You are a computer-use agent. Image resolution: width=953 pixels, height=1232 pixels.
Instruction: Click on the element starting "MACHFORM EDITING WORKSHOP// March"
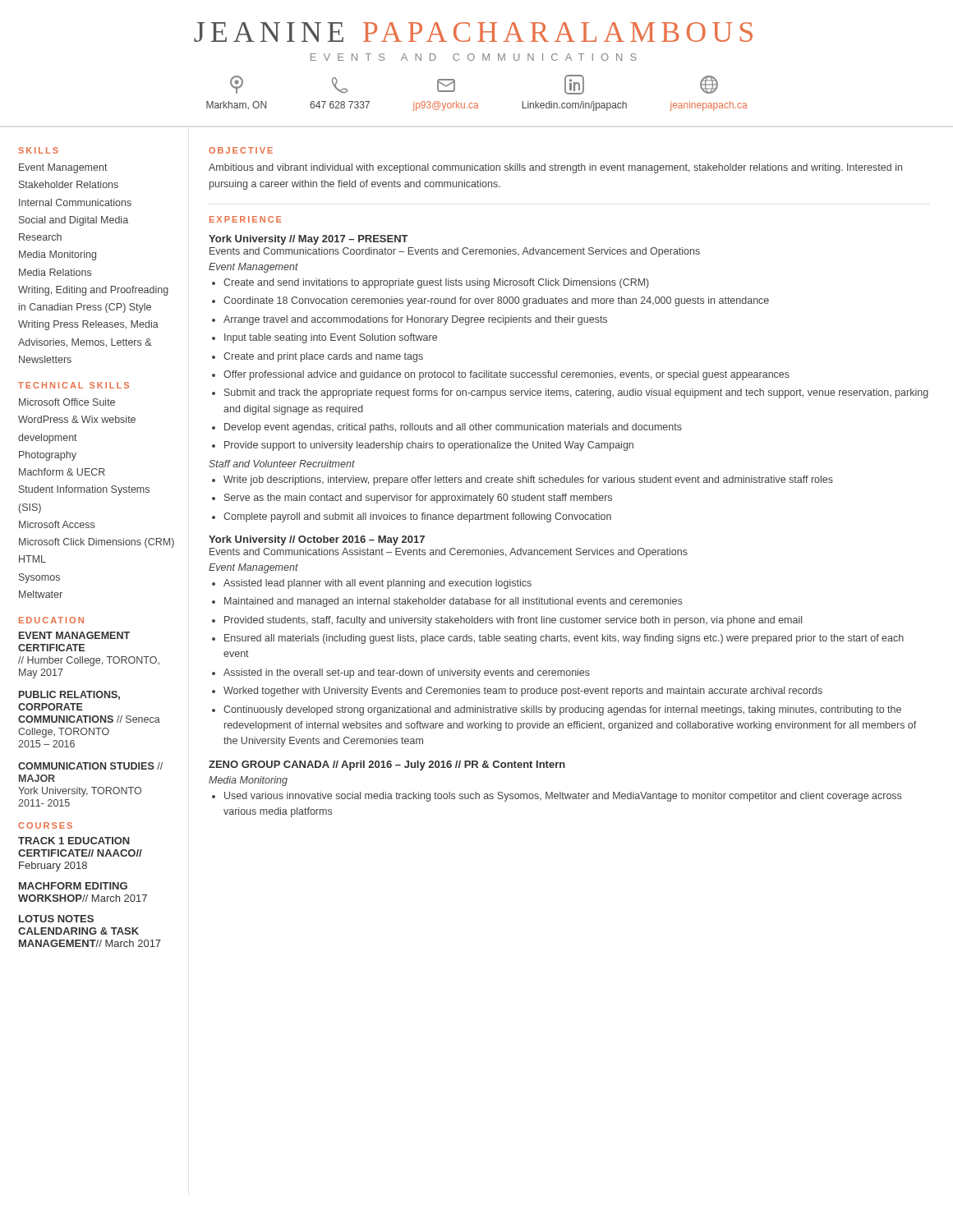[83, 892]
